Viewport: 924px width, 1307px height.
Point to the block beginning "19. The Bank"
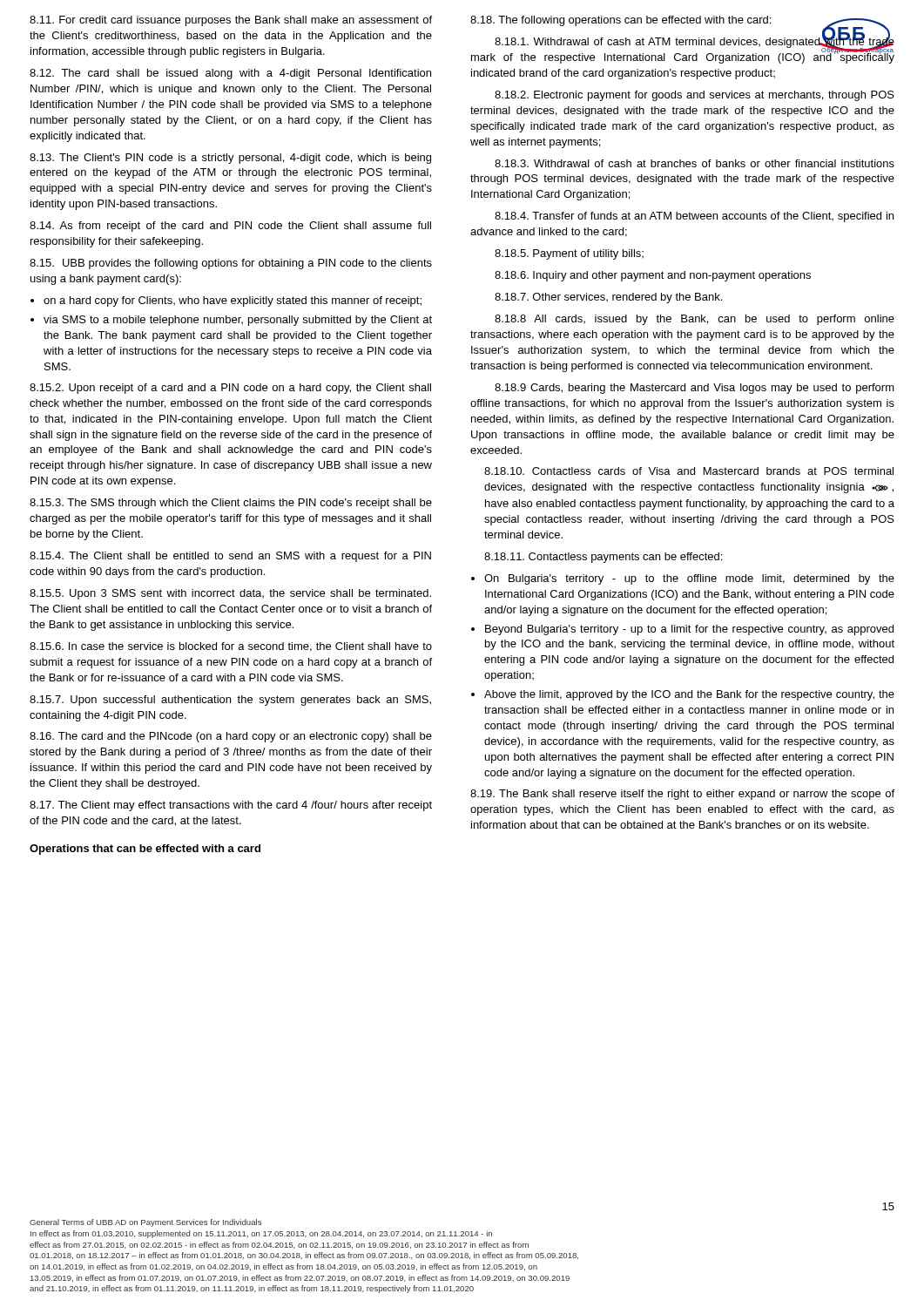682,809
